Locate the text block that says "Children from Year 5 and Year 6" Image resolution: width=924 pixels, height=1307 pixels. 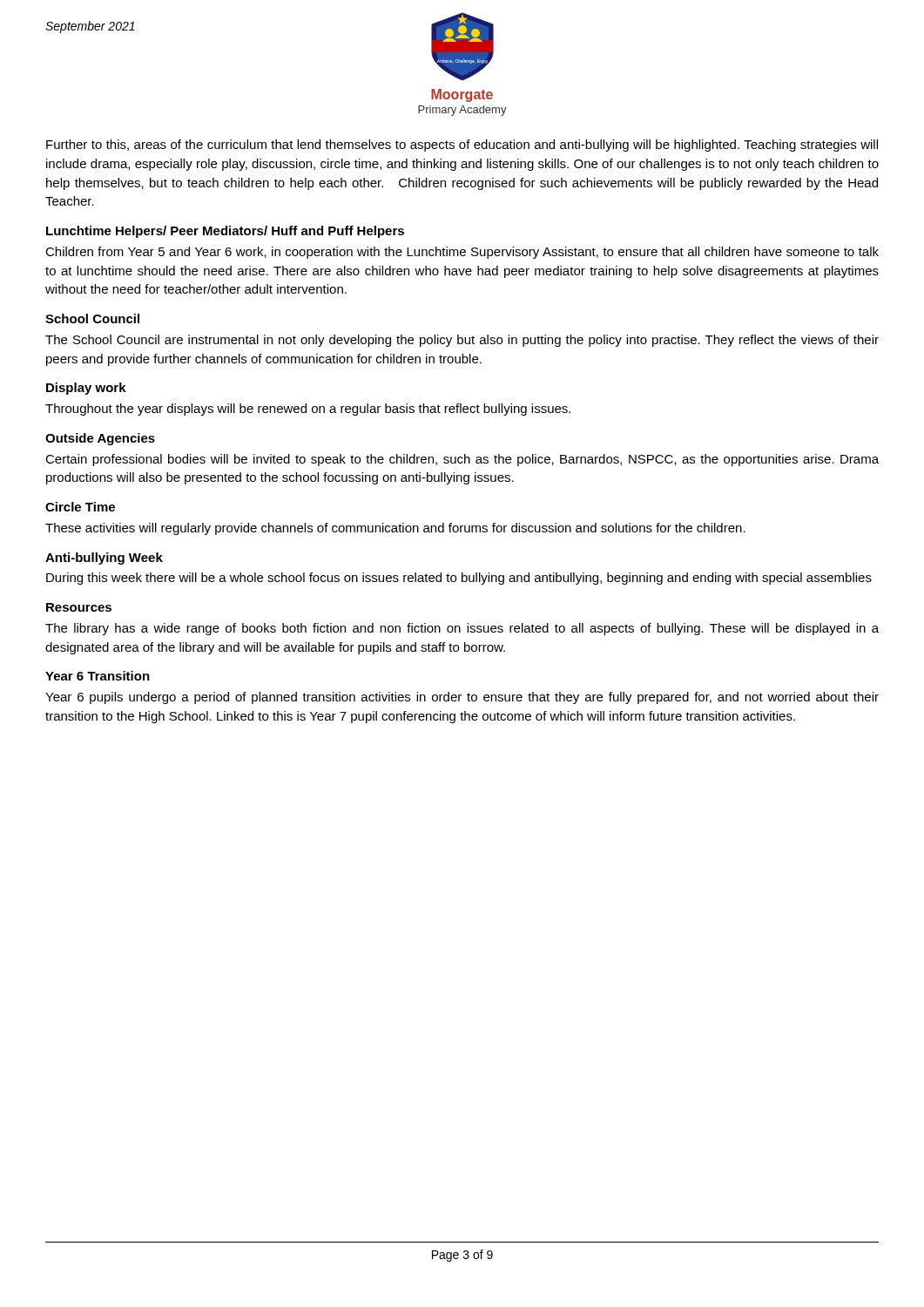[x=462, y=270]
